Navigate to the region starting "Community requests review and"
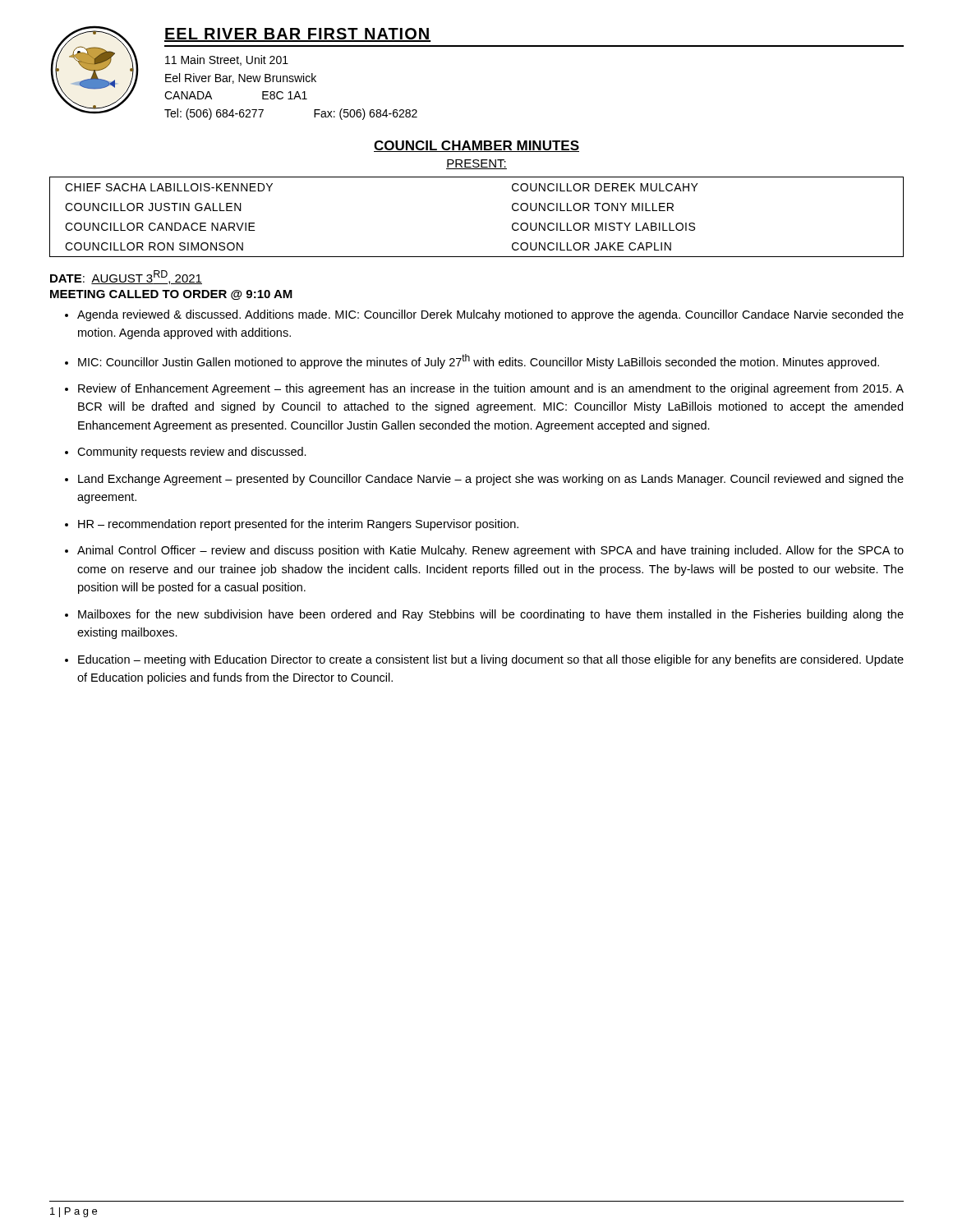 pyautogui.click(x=192, y=452)
